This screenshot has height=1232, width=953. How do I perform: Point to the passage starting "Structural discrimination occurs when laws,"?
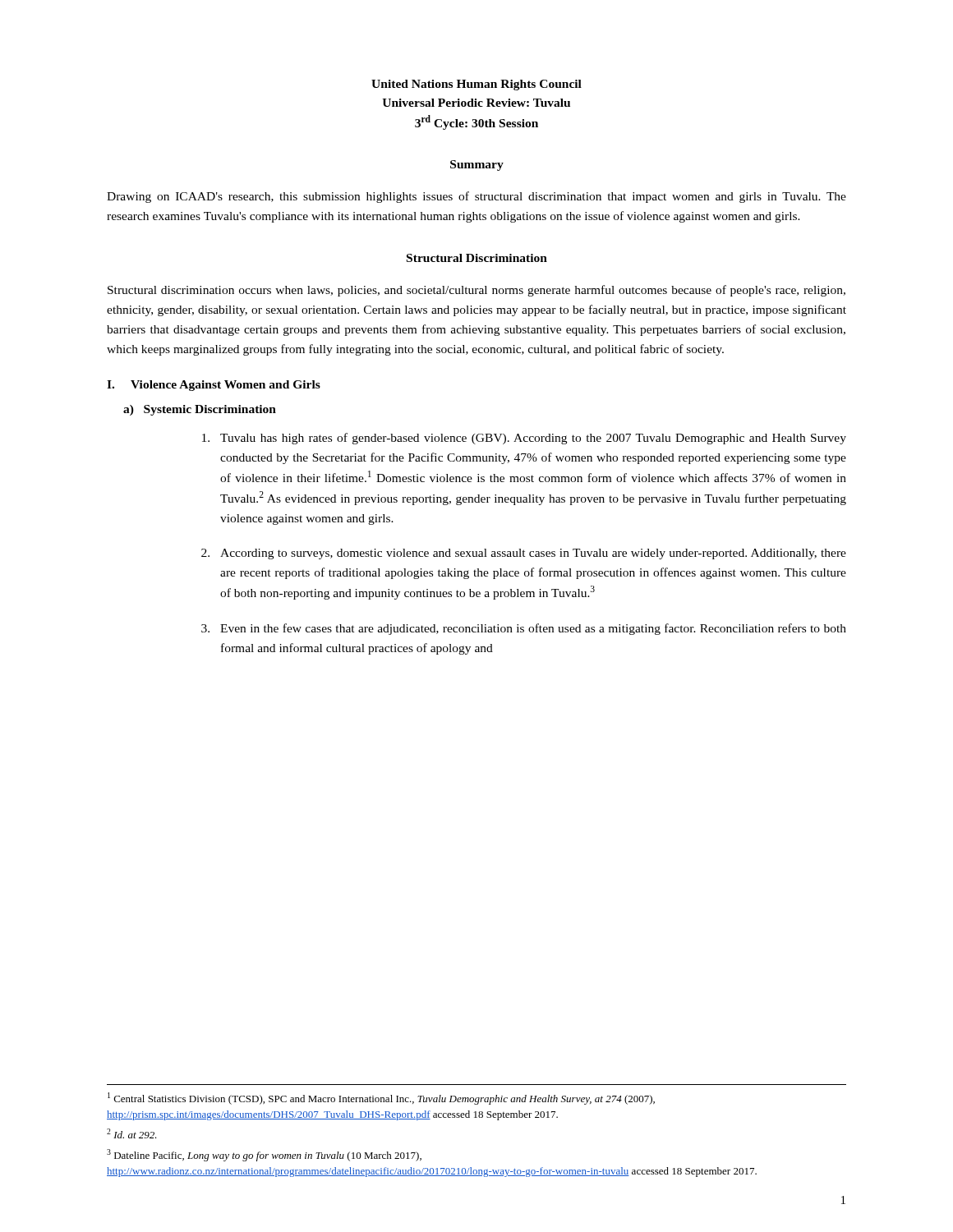476,319
